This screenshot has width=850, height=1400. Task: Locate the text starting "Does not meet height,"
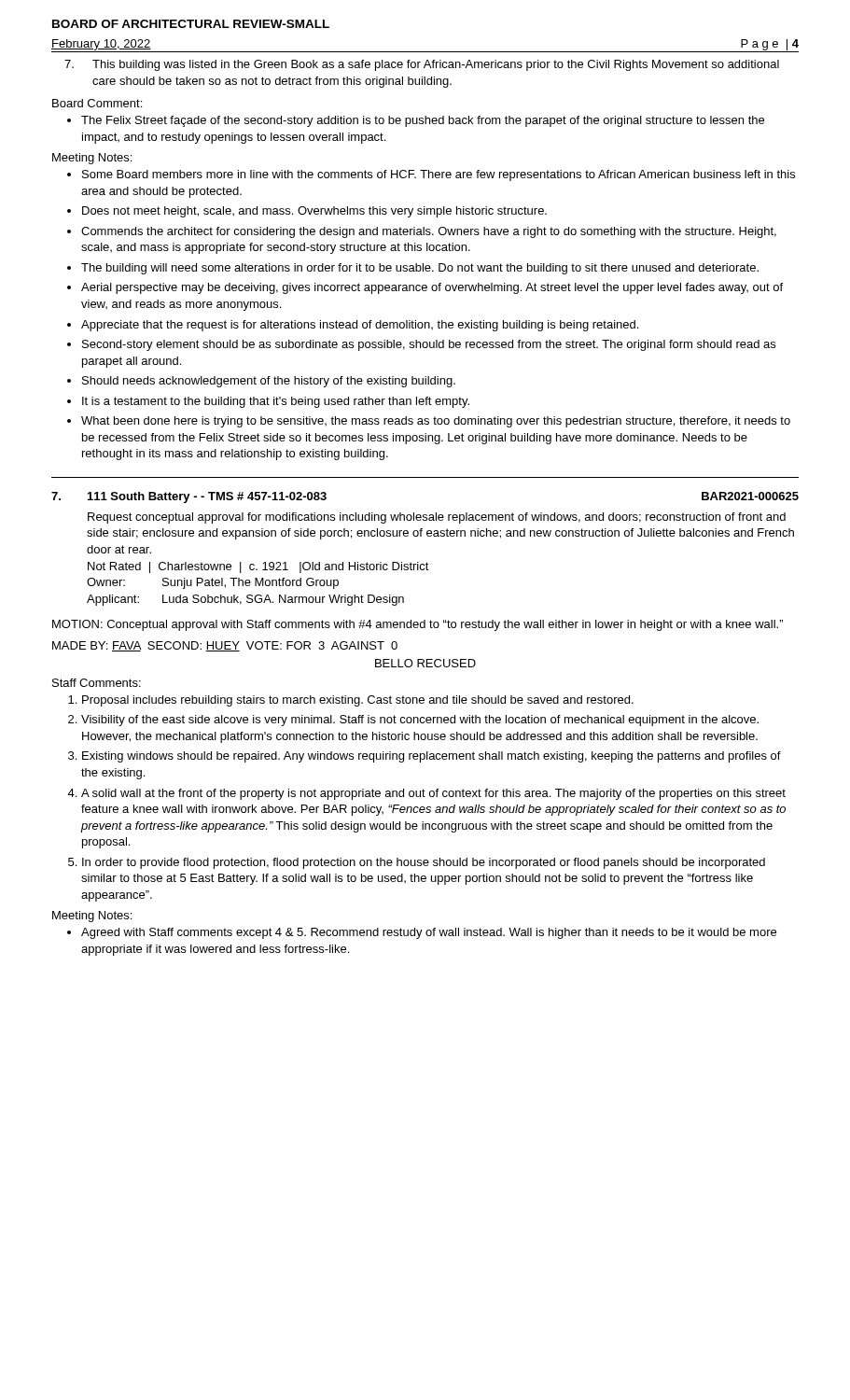coord(314,211)
